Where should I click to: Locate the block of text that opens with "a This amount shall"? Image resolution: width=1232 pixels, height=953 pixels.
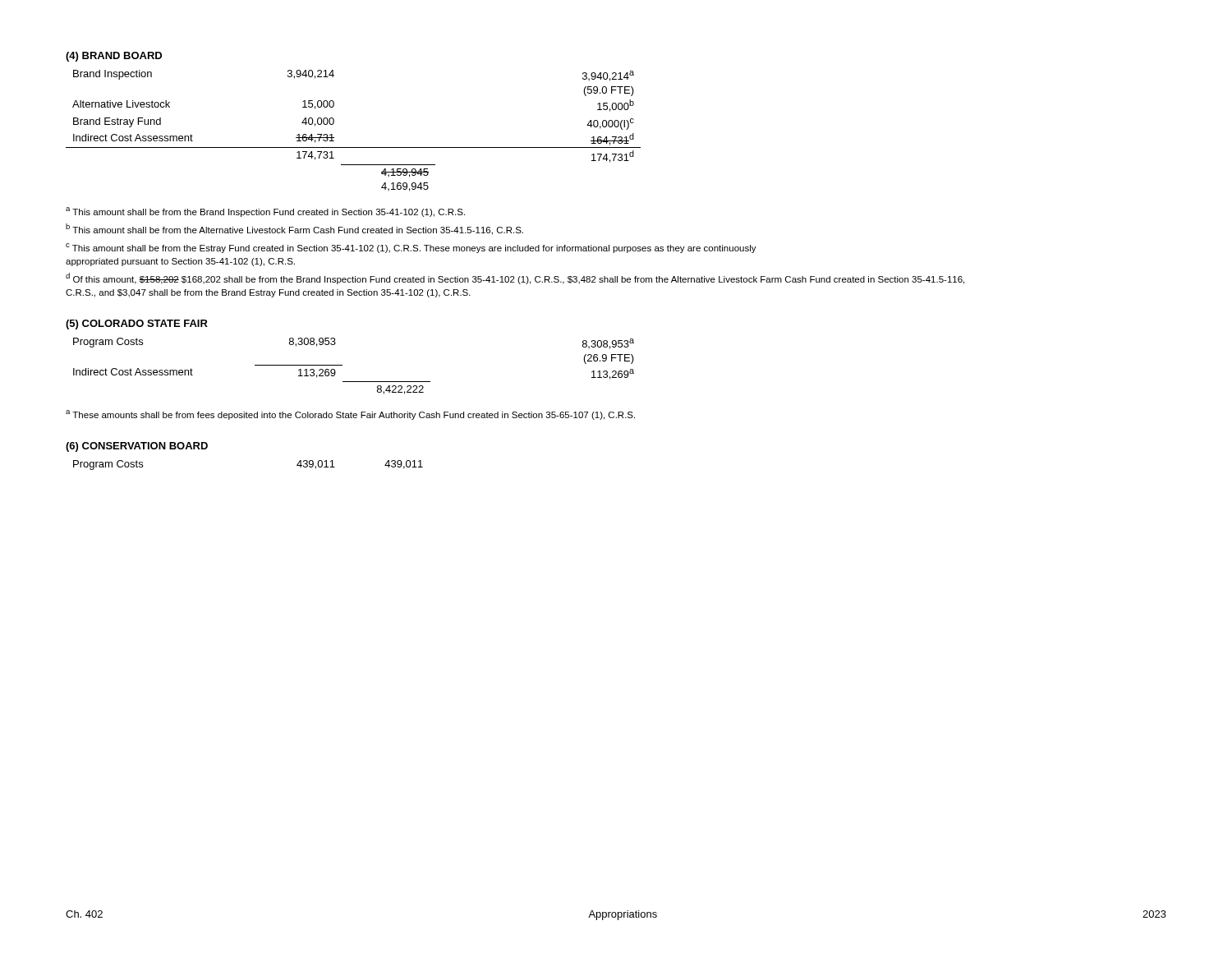coord(266,210)
